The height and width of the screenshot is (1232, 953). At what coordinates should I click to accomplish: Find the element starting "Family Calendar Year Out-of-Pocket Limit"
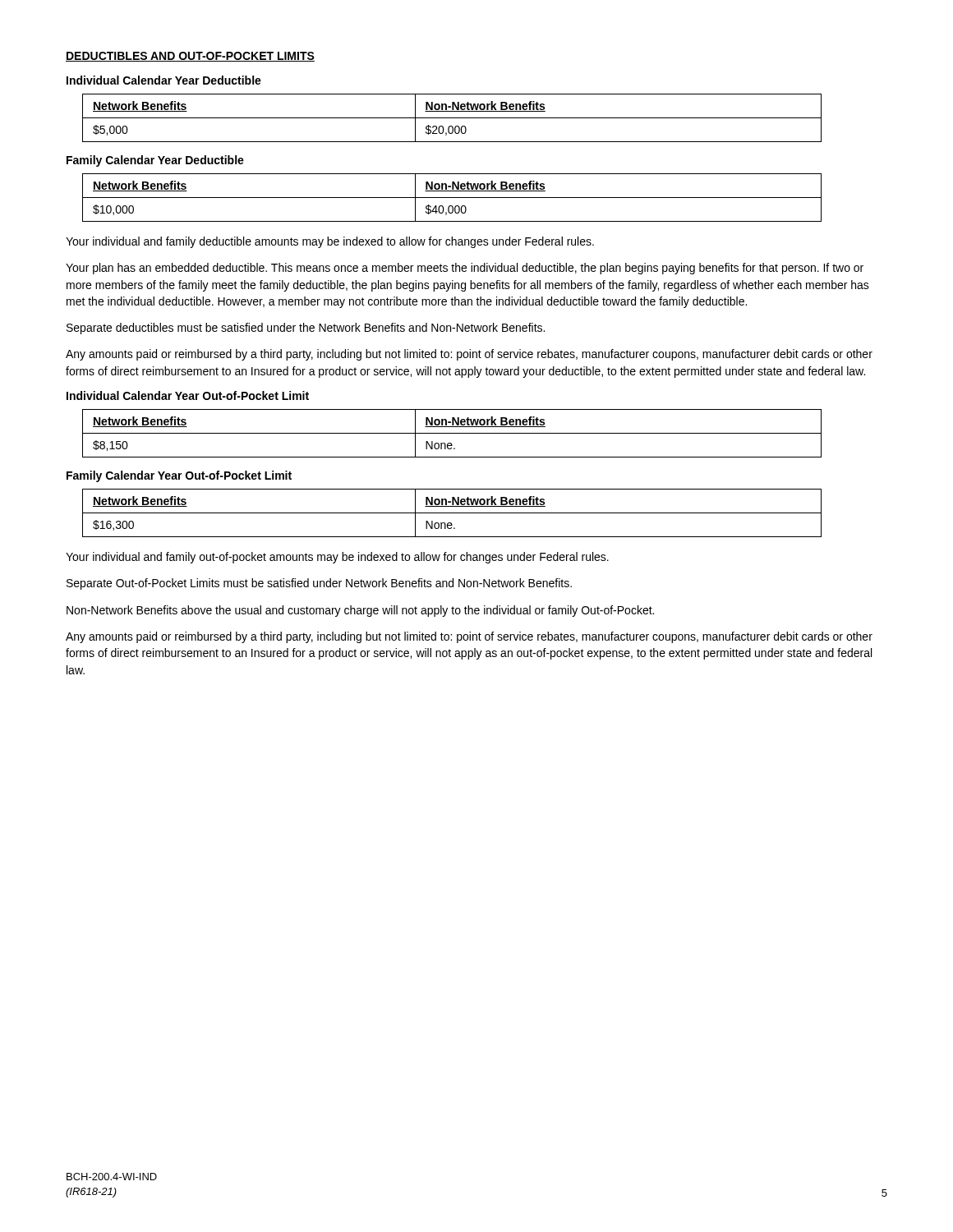click(x=179, y=476)
